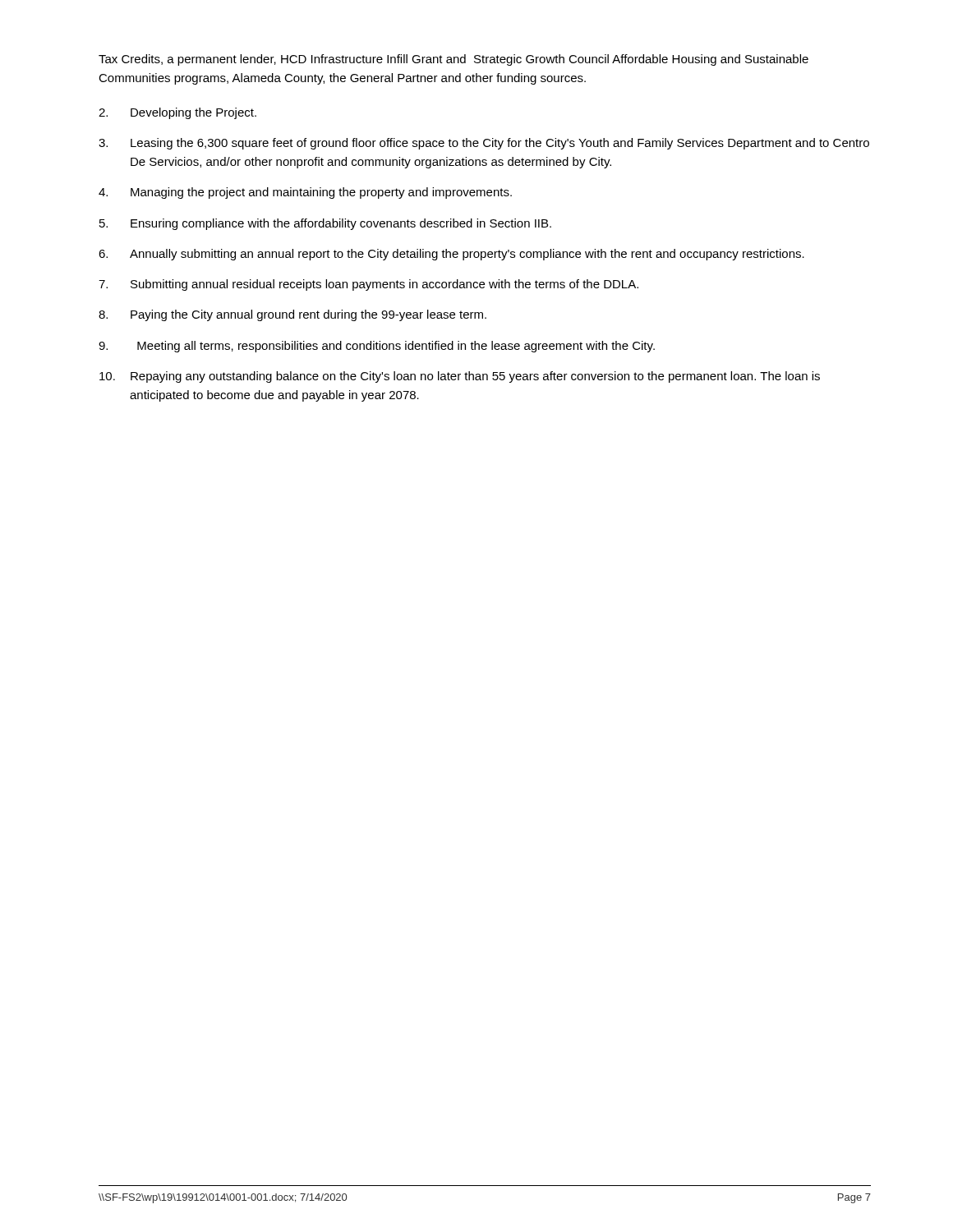The height and width of the screenshot is (1232, 953).
Task: Click the passage that begins "3. Leasing the 6,300"
Action: pos(485,152)
